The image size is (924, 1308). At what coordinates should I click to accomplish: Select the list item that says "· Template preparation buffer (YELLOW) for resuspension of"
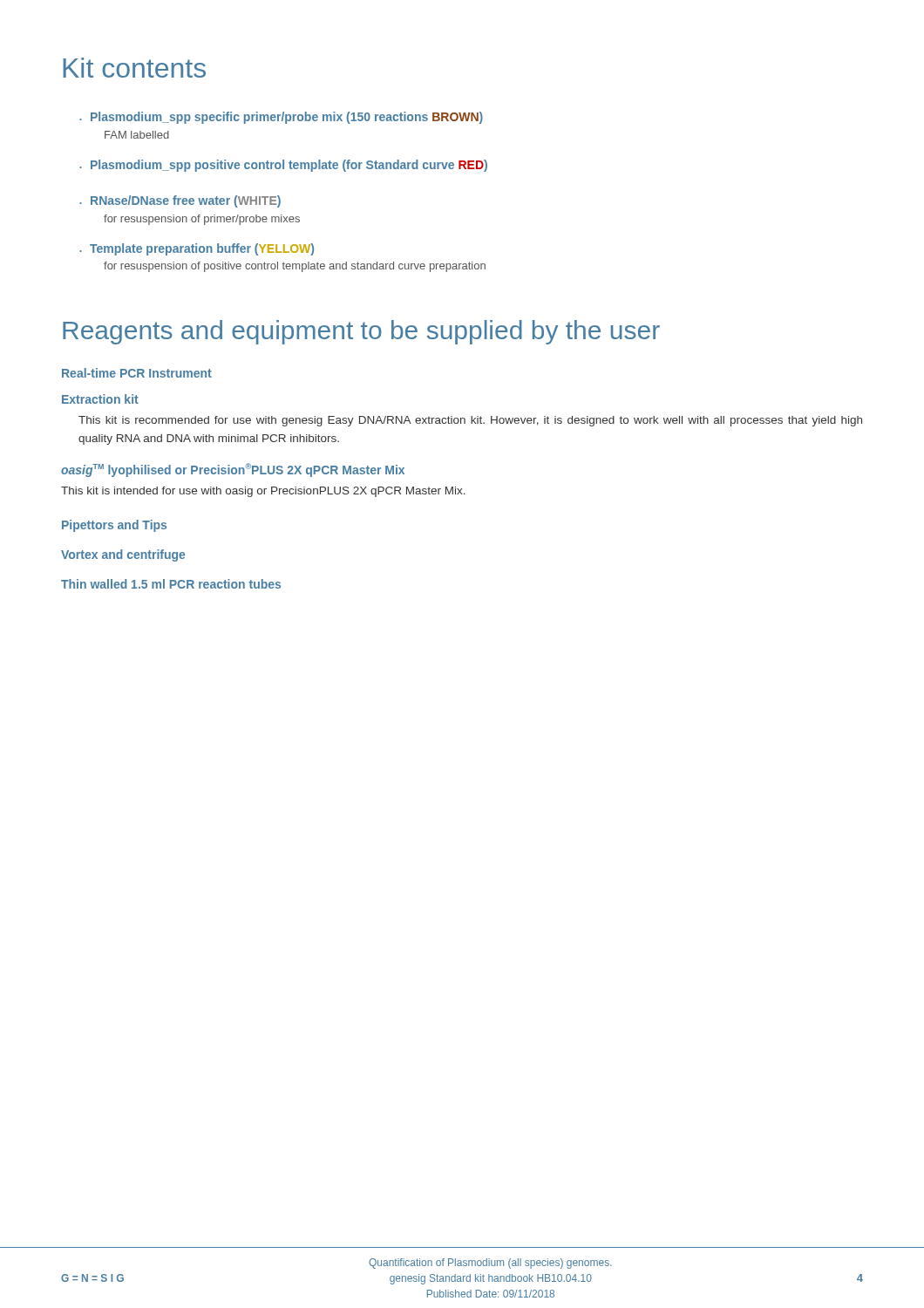[282, 256]
